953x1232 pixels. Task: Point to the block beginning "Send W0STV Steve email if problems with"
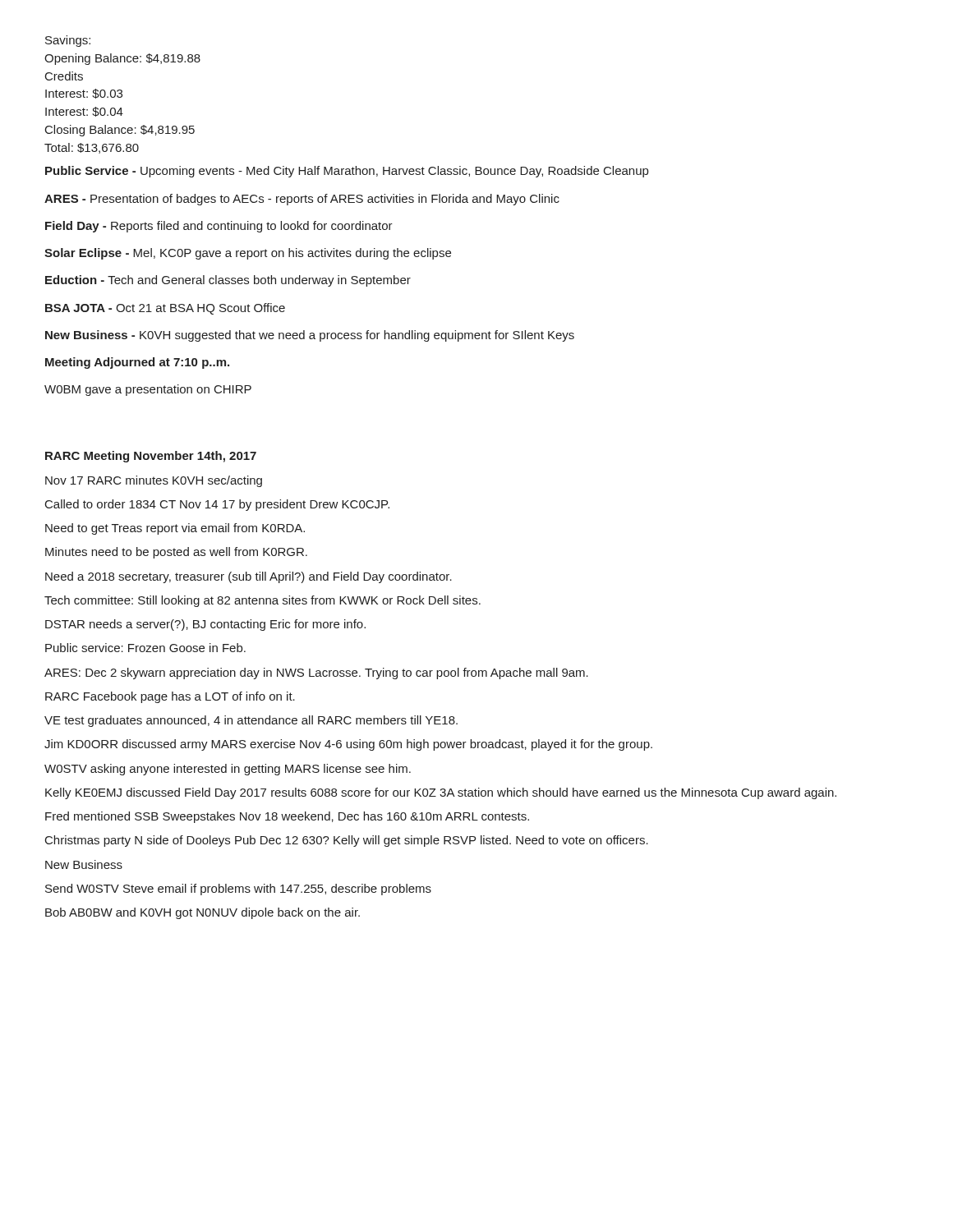(x=238, y=888)
